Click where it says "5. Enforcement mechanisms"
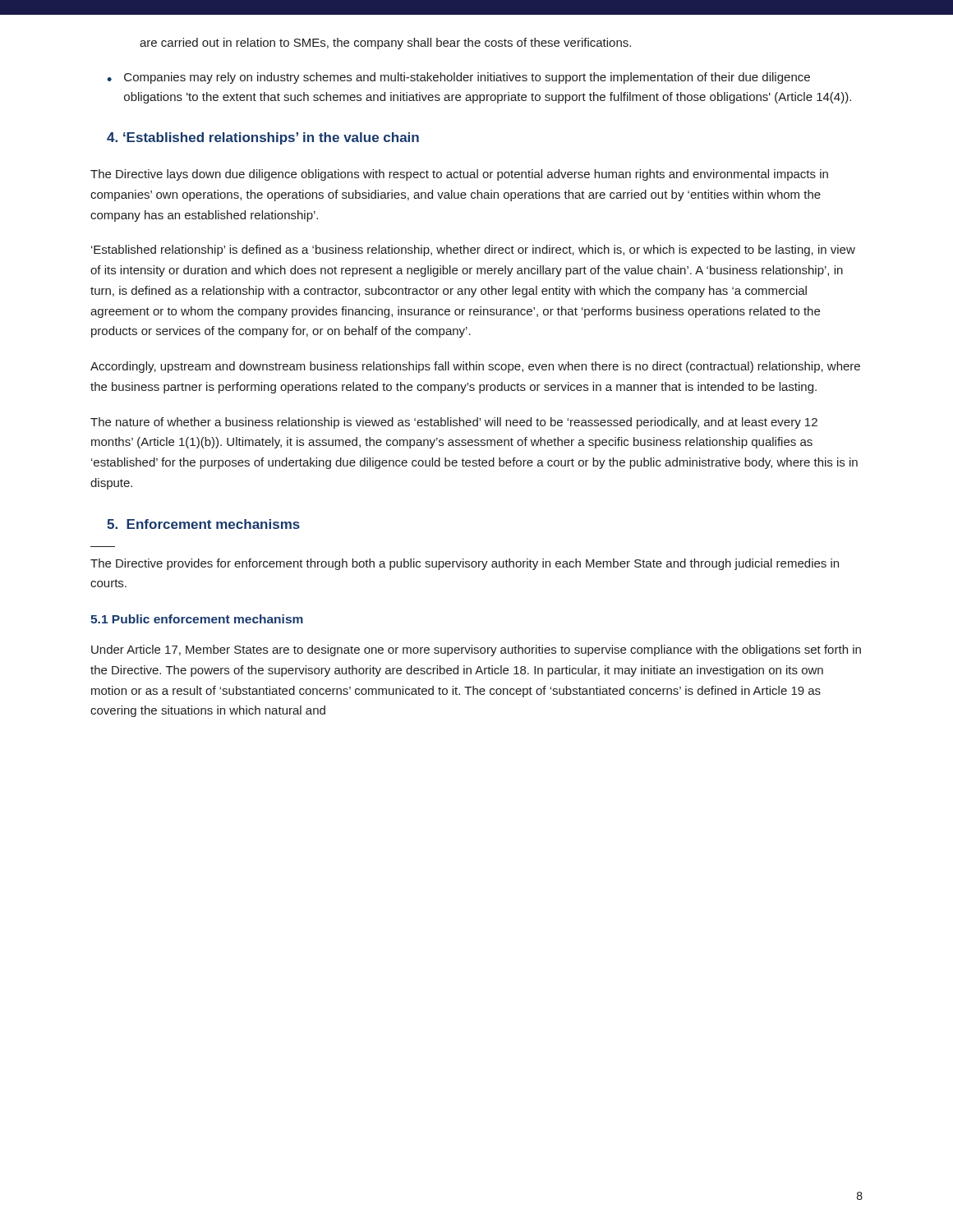The image size is (953, 1232). [203, 524]
